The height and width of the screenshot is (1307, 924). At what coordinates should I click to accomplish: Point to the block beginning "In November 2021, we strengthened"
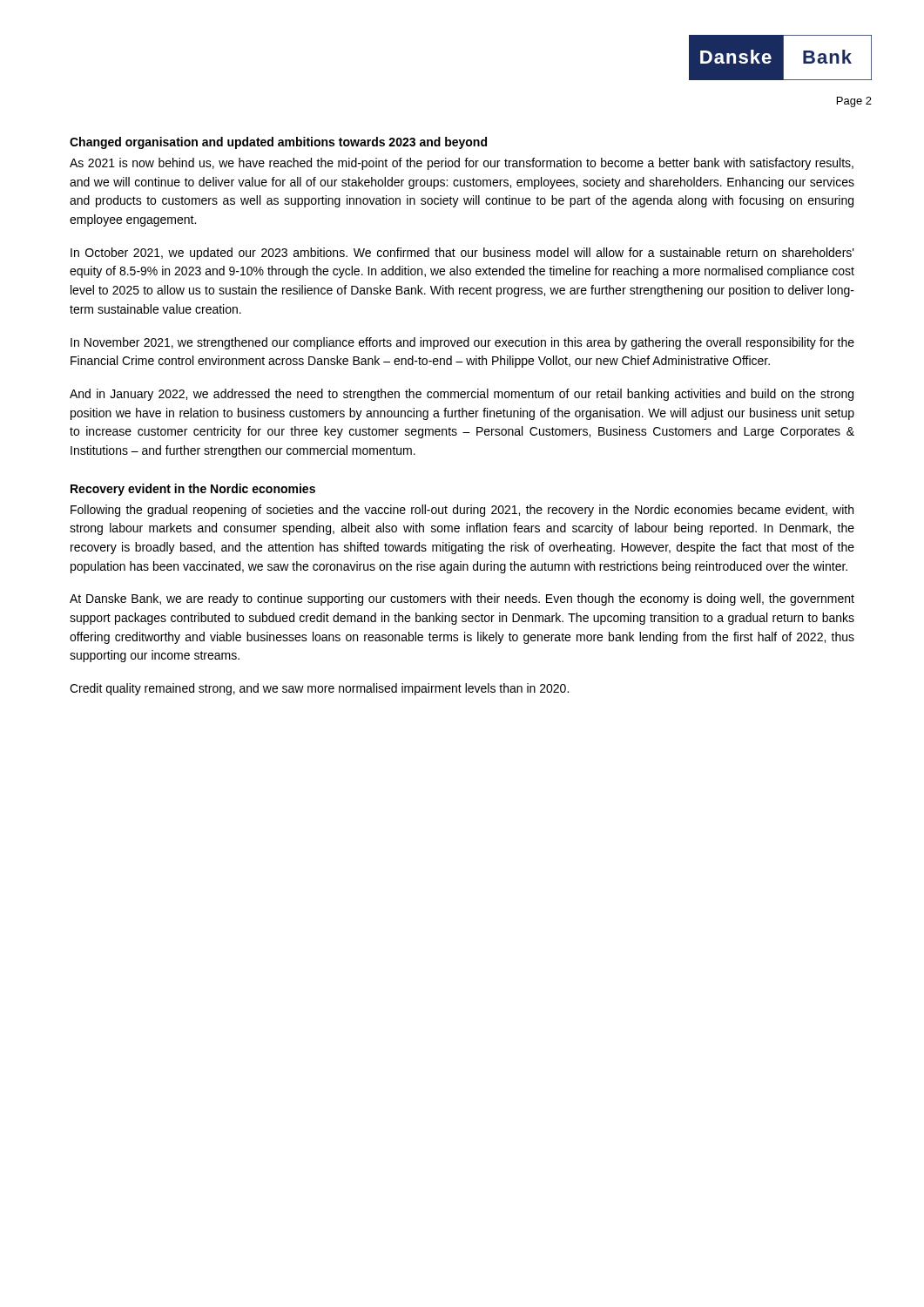click(x=462, y=351)
